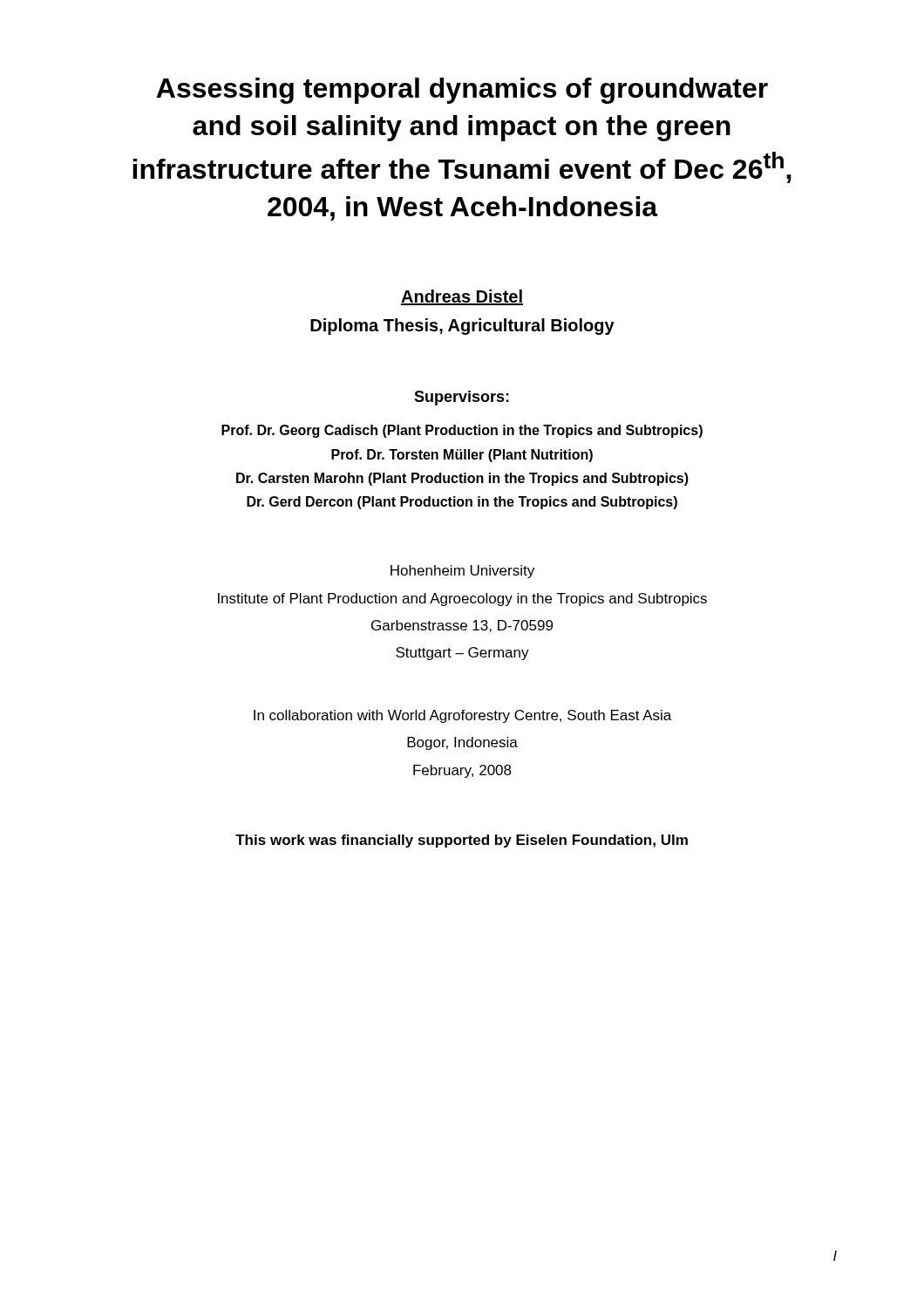Screen dimensions: 1308x924
Task: Click on the title that reads "Assessing temporal dynamics of"
Action: 462,147
